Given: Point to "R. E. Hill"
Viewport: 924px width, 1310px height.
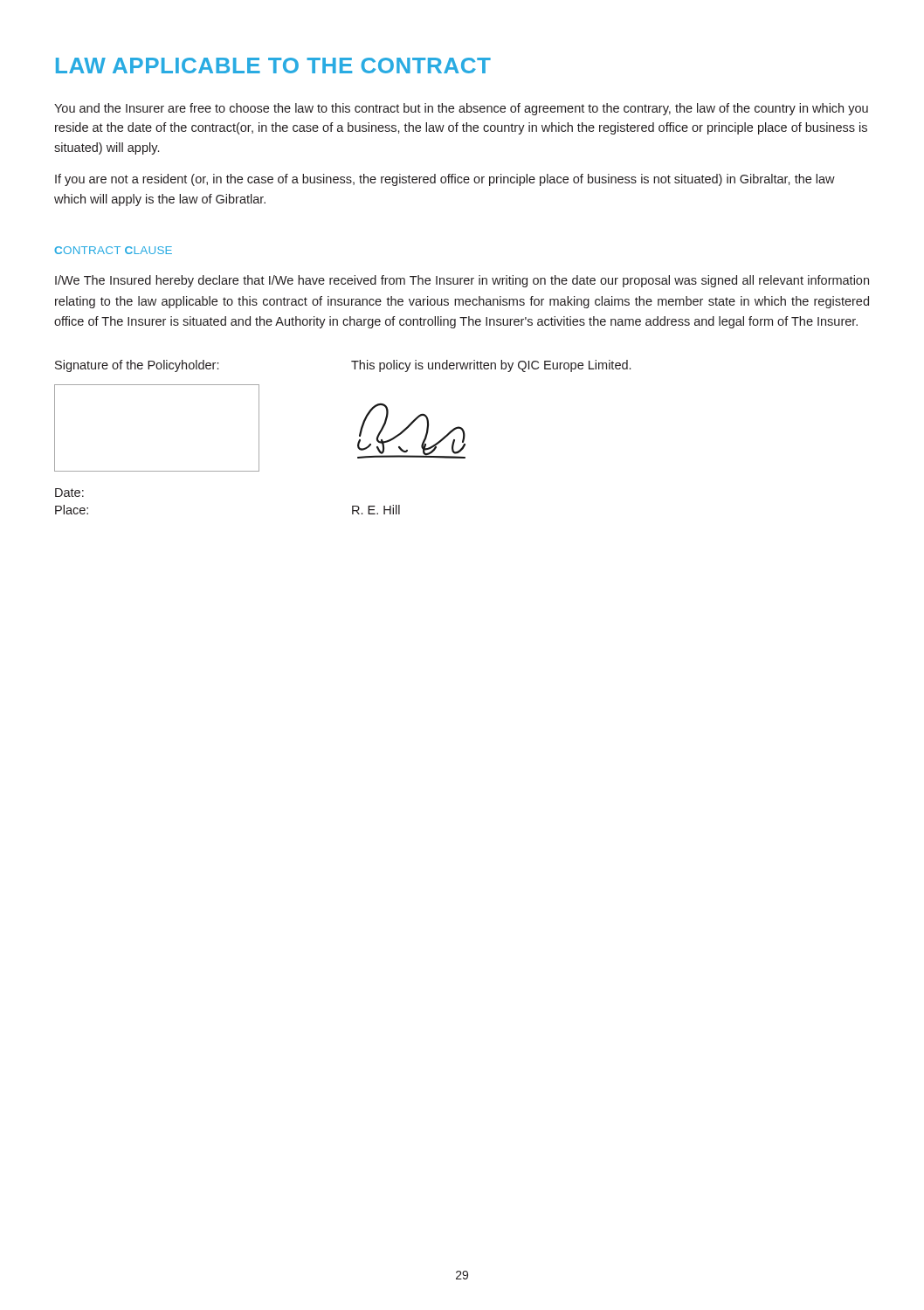Looking at the screenshot, I should [376, 510].
